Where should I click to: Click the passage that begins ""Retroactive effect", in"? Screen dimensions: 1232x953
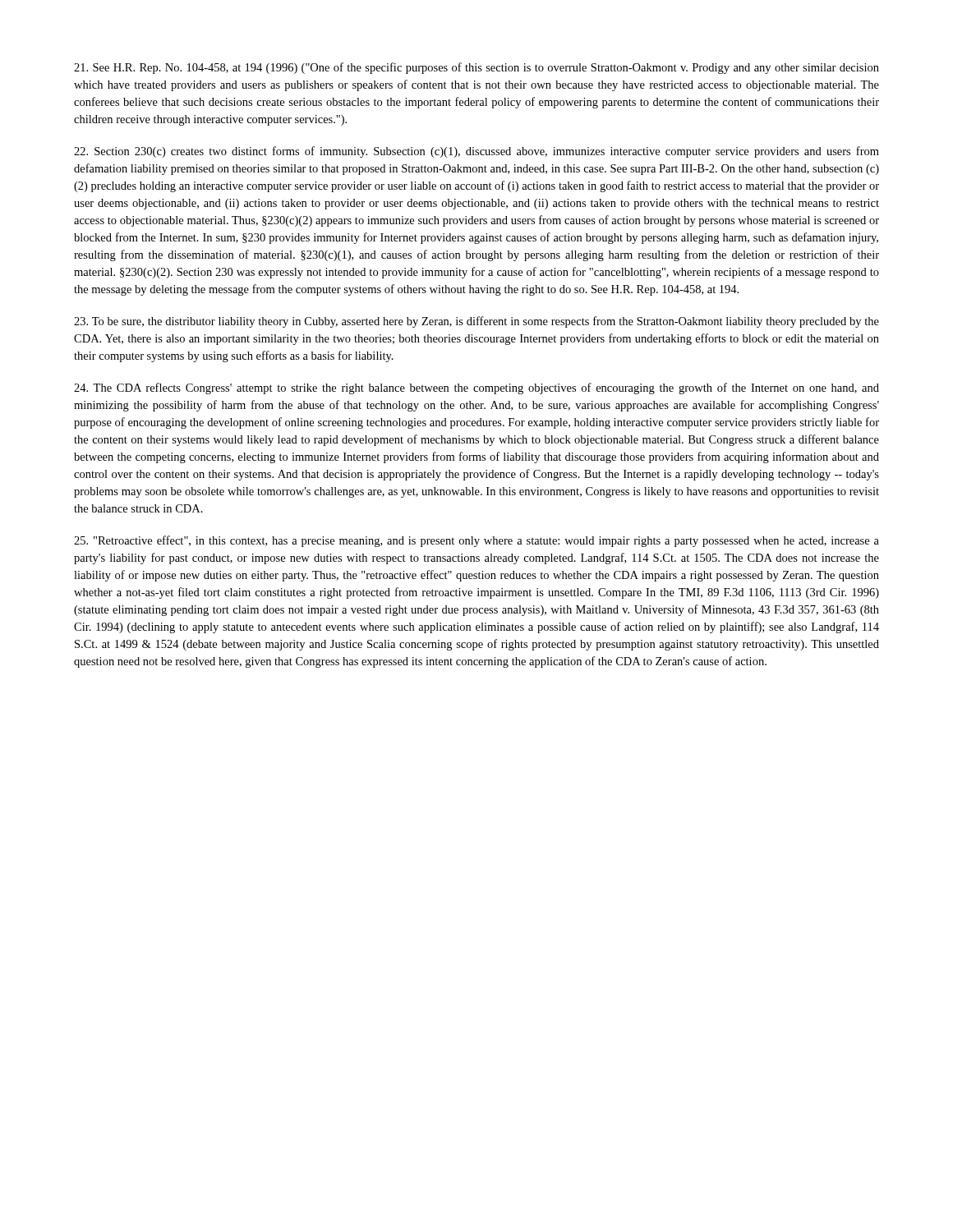pos(476,601)
